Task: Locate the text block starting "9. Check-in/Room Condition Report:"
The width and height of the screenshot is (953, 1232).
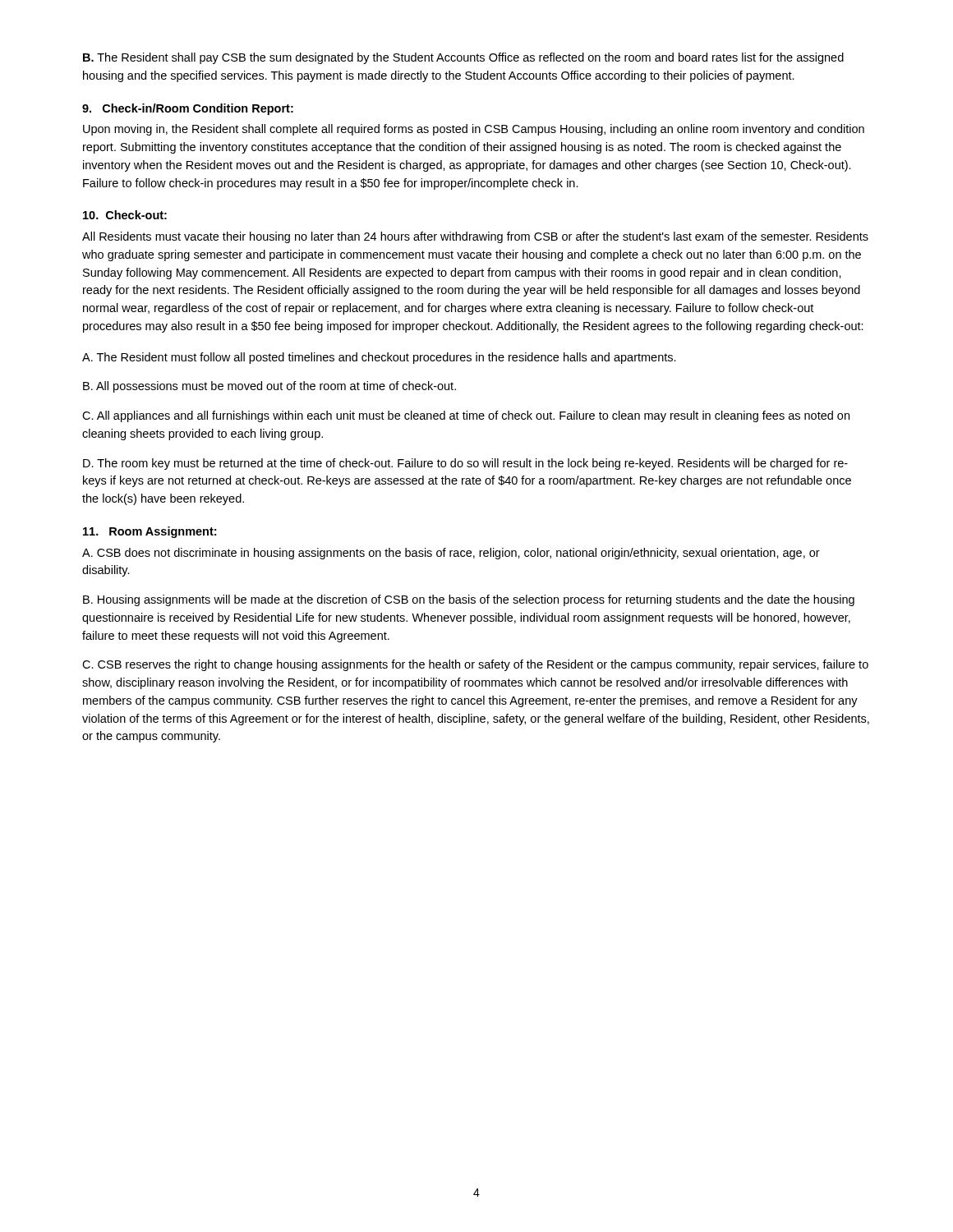Action: 188,108
